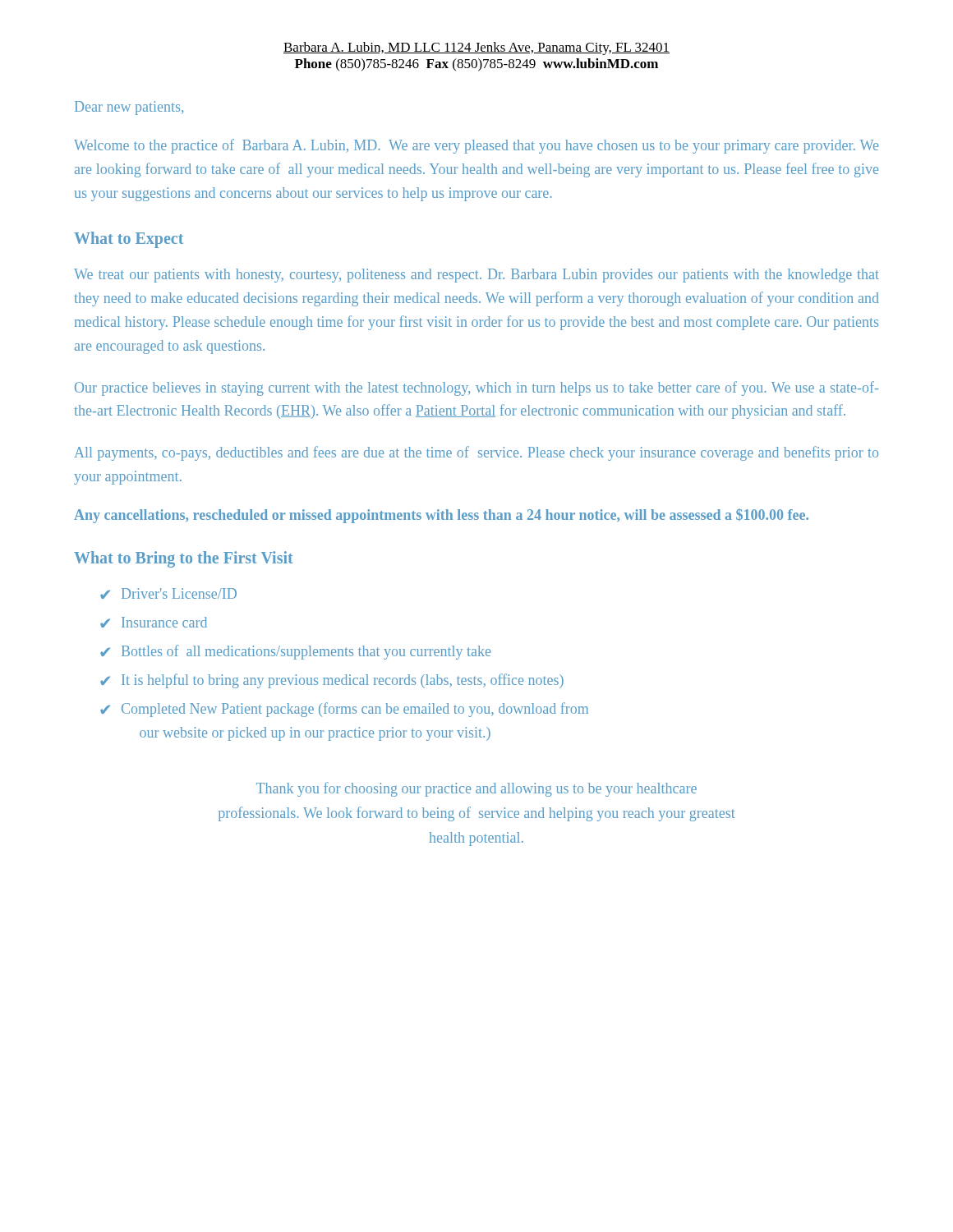Select the text block with the text "Welcome to the practice"
953x1232 pixels.
[x=476, y=169]
